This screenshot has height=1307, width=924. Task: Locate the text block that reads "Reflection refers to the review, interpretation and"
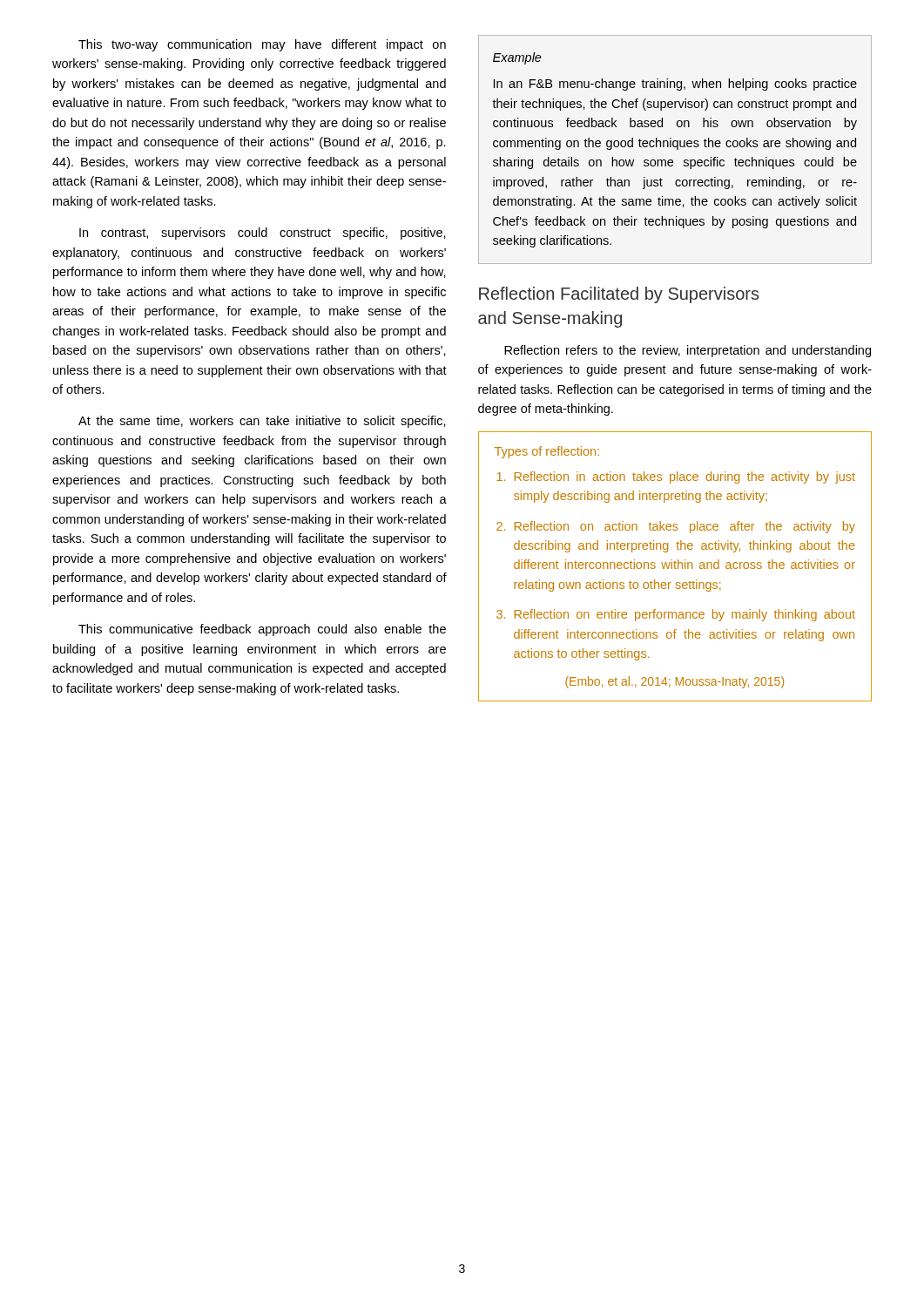(x=675, y=380)
